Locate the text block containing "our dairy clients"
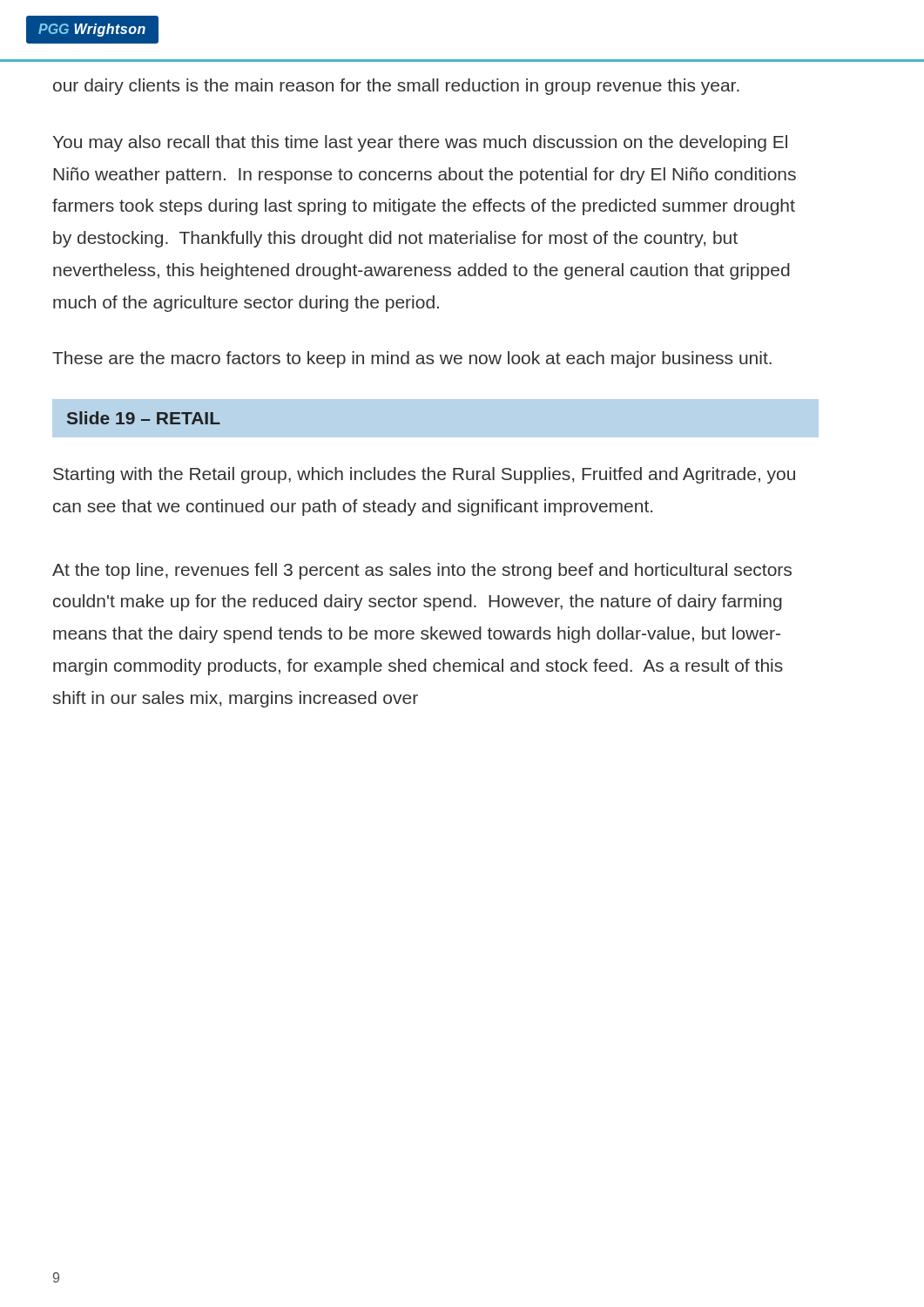 tap(396, 85)
